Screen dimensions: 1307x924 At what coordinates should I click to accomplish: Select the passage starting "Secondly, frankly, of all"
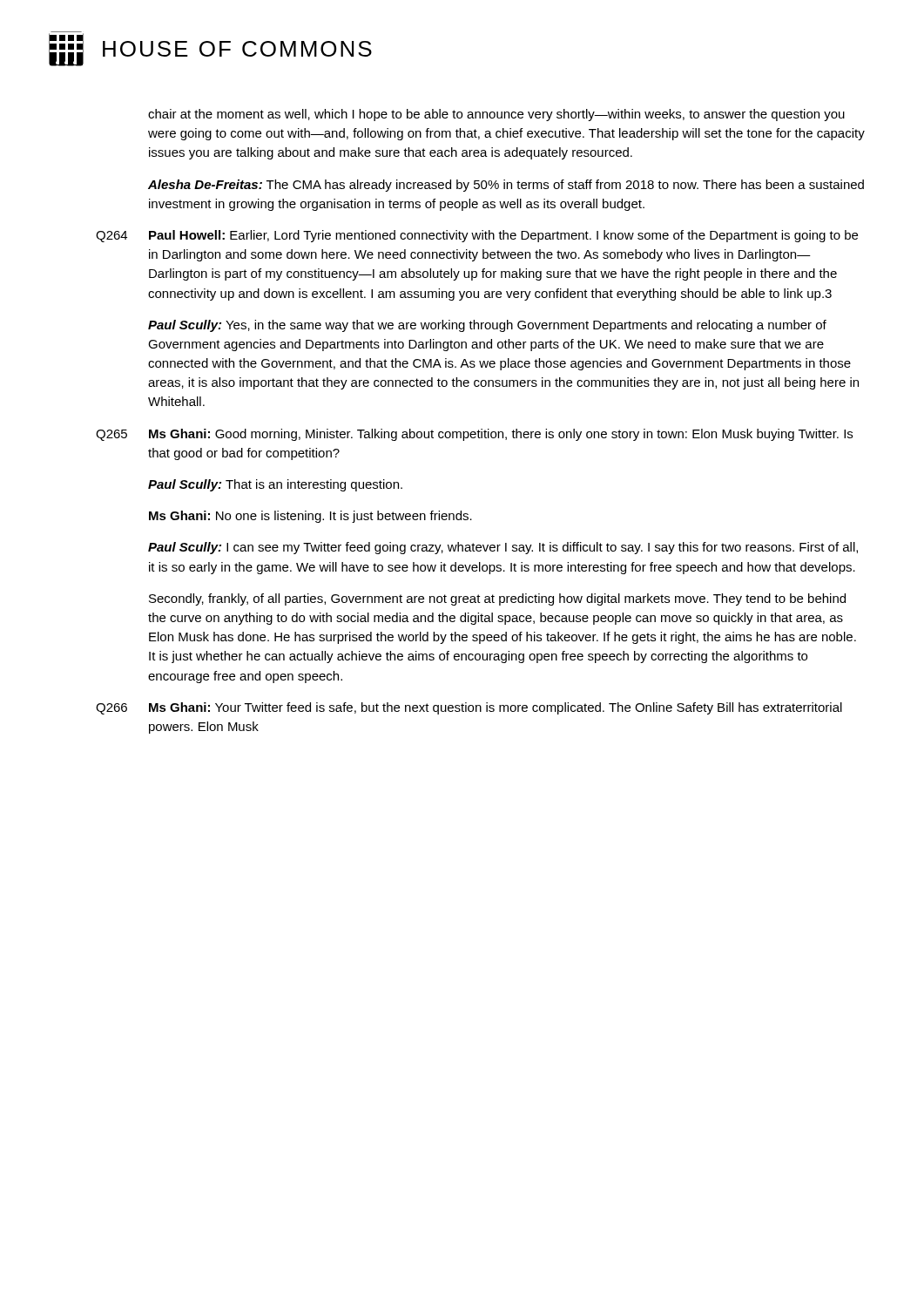(502, 637)
